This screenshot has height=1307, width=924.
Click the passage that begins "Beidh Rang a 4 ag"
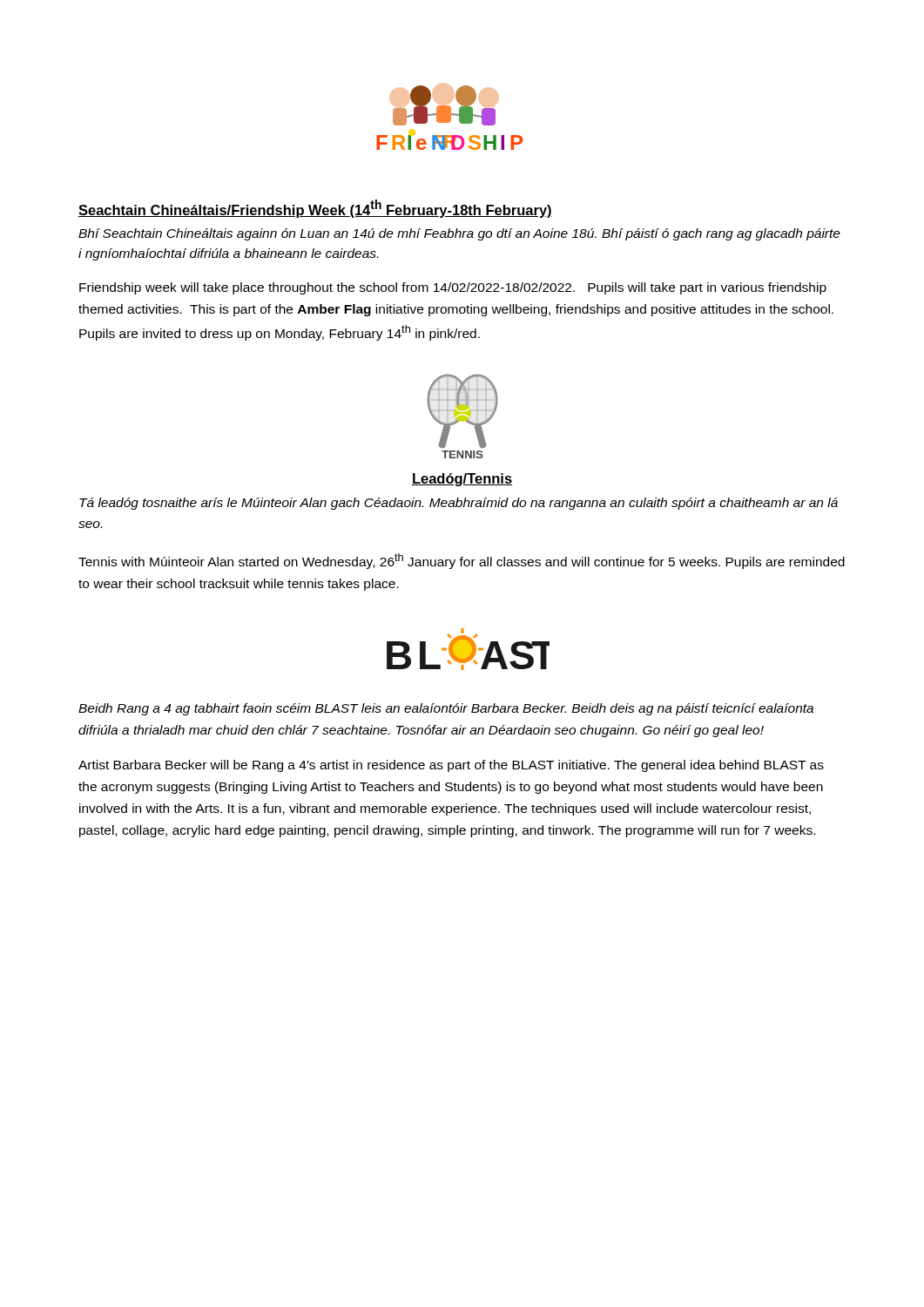(x=446, y=719)
